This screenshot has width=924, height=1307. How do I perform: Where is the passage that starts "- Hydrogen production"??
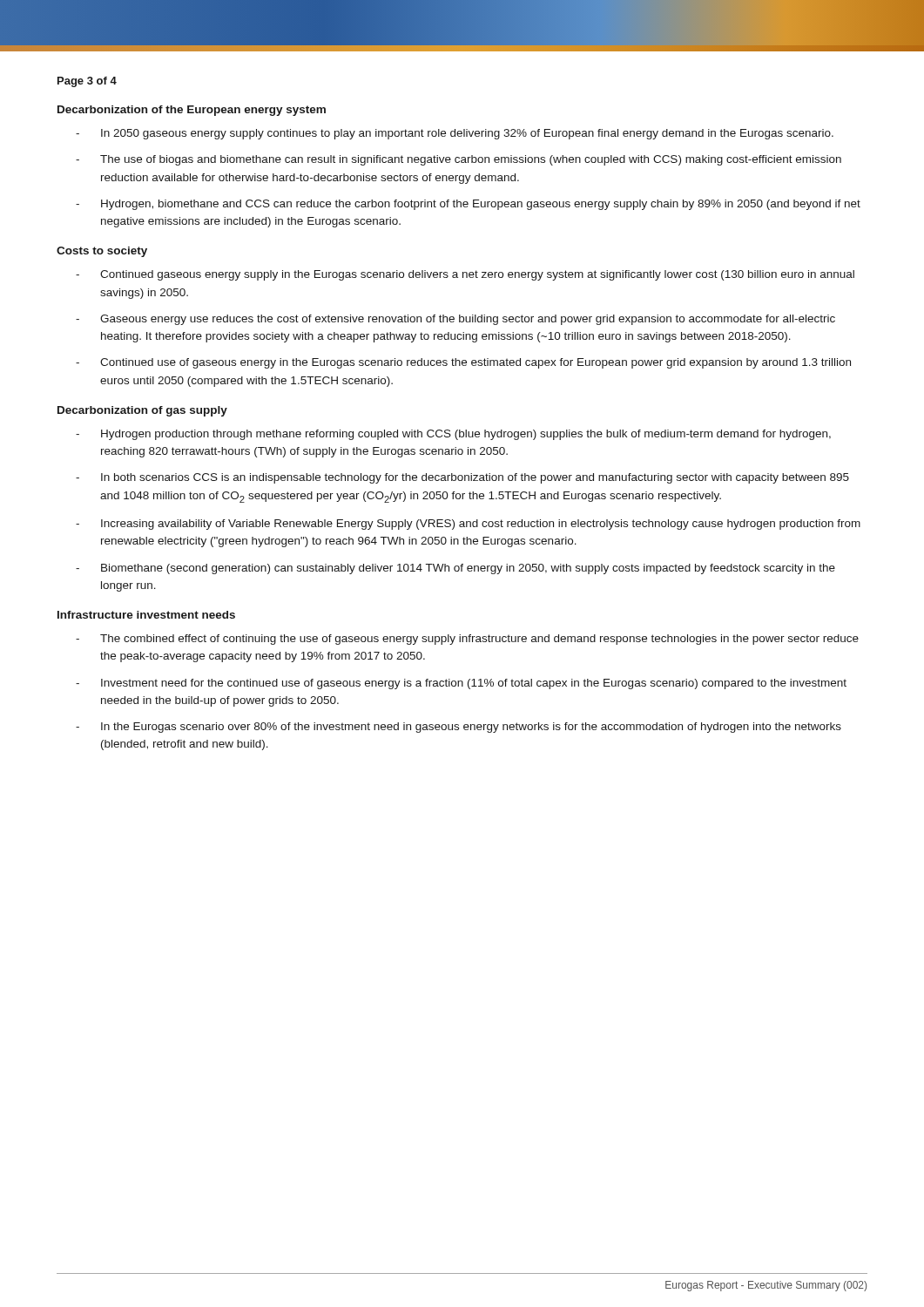pos(462,443)
